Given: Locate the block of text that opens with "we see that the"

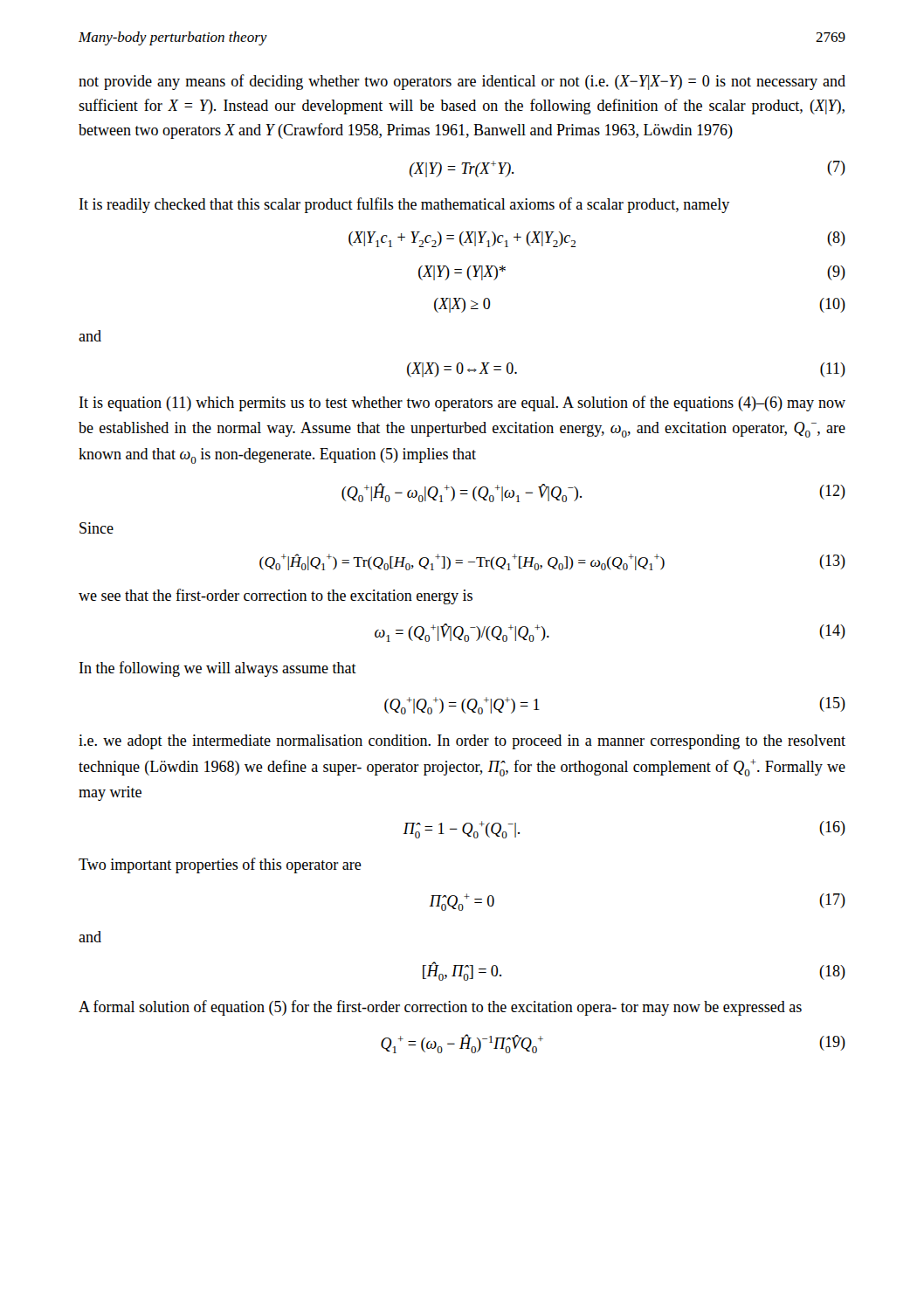Looking at the screenshot, I should click(x=276, y=596).
